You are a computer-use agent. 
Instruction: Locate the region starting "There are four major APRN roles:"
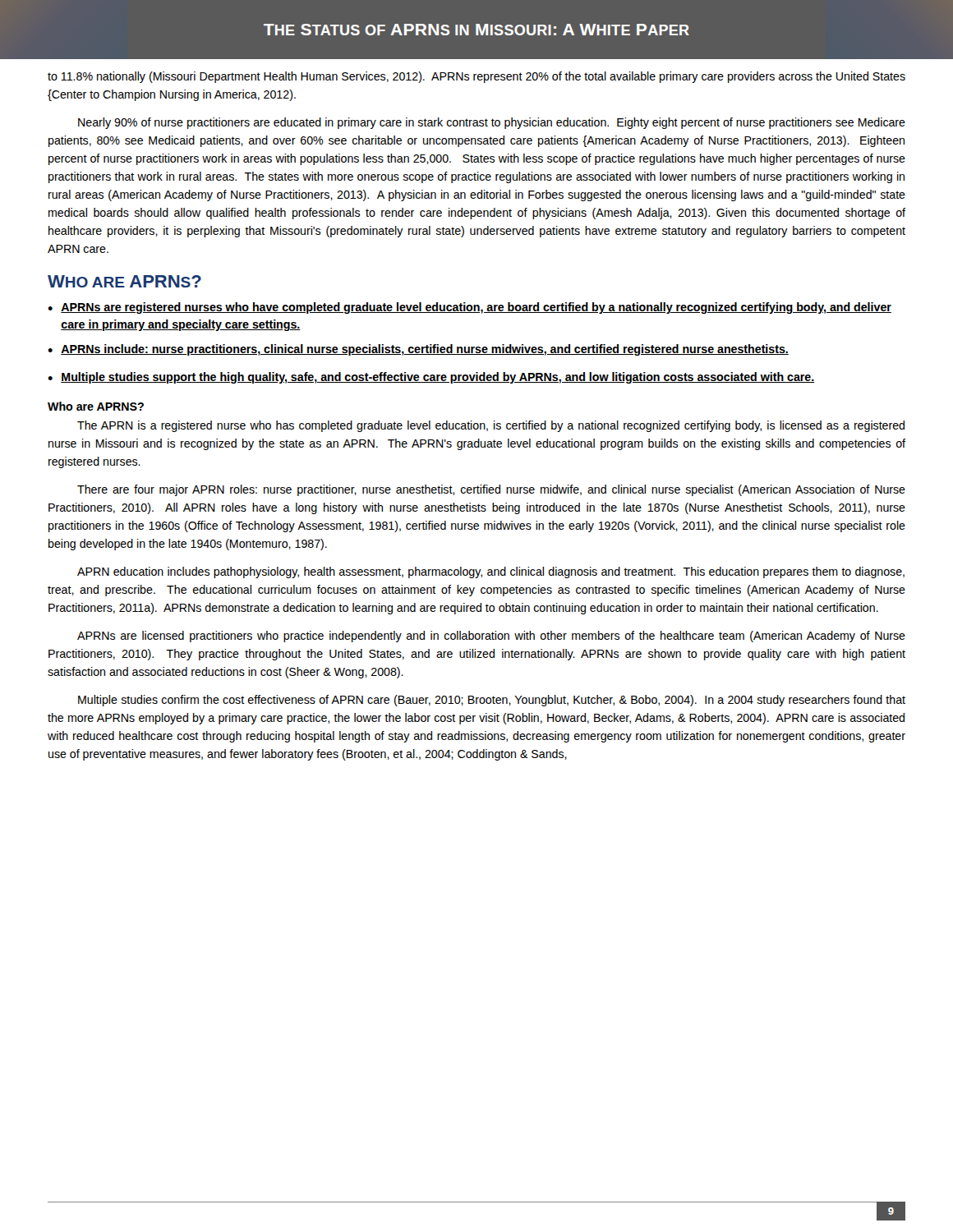tap(476, 516)
